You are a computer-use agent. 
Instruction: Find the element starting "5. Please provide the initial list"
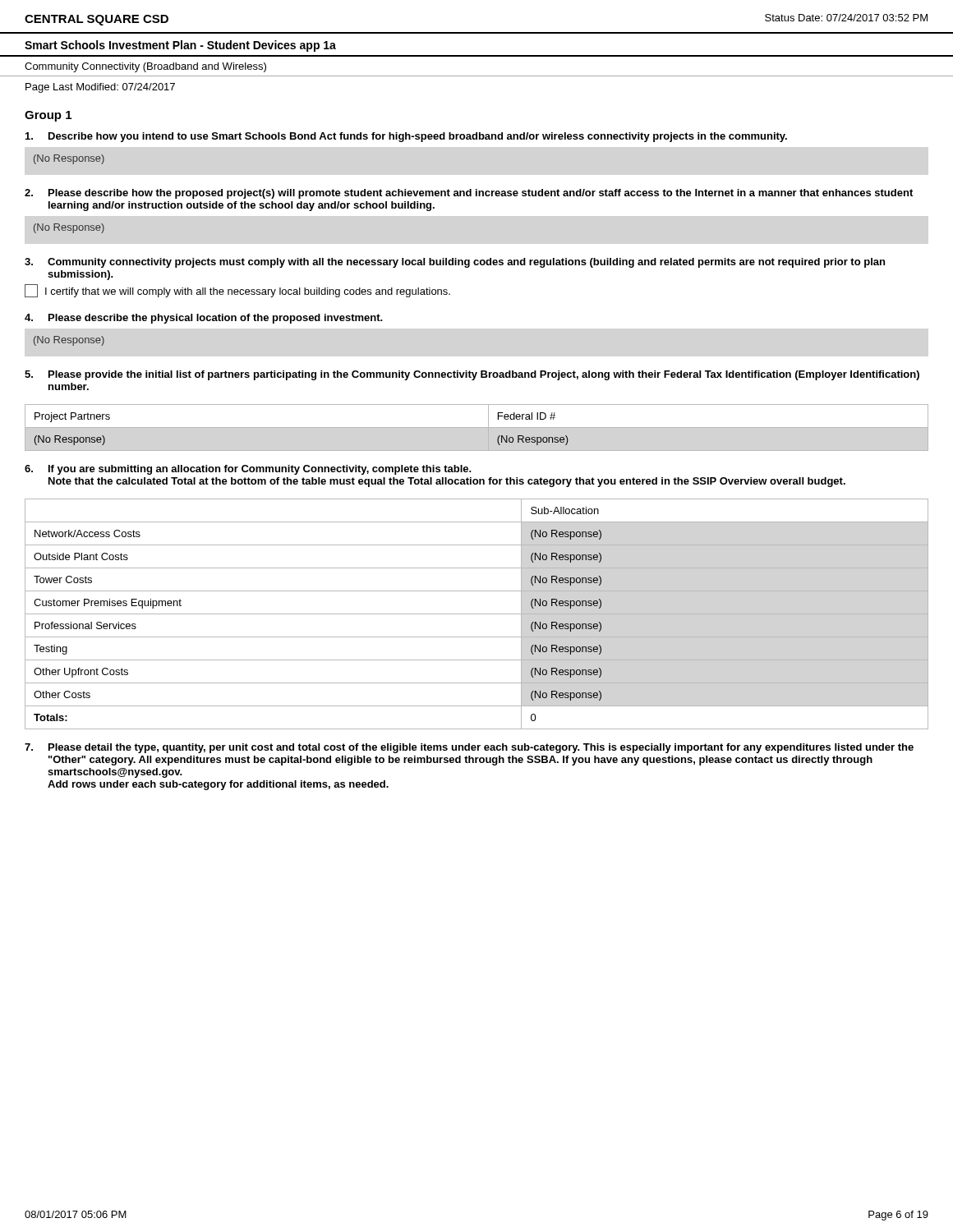tap(476, 380)
